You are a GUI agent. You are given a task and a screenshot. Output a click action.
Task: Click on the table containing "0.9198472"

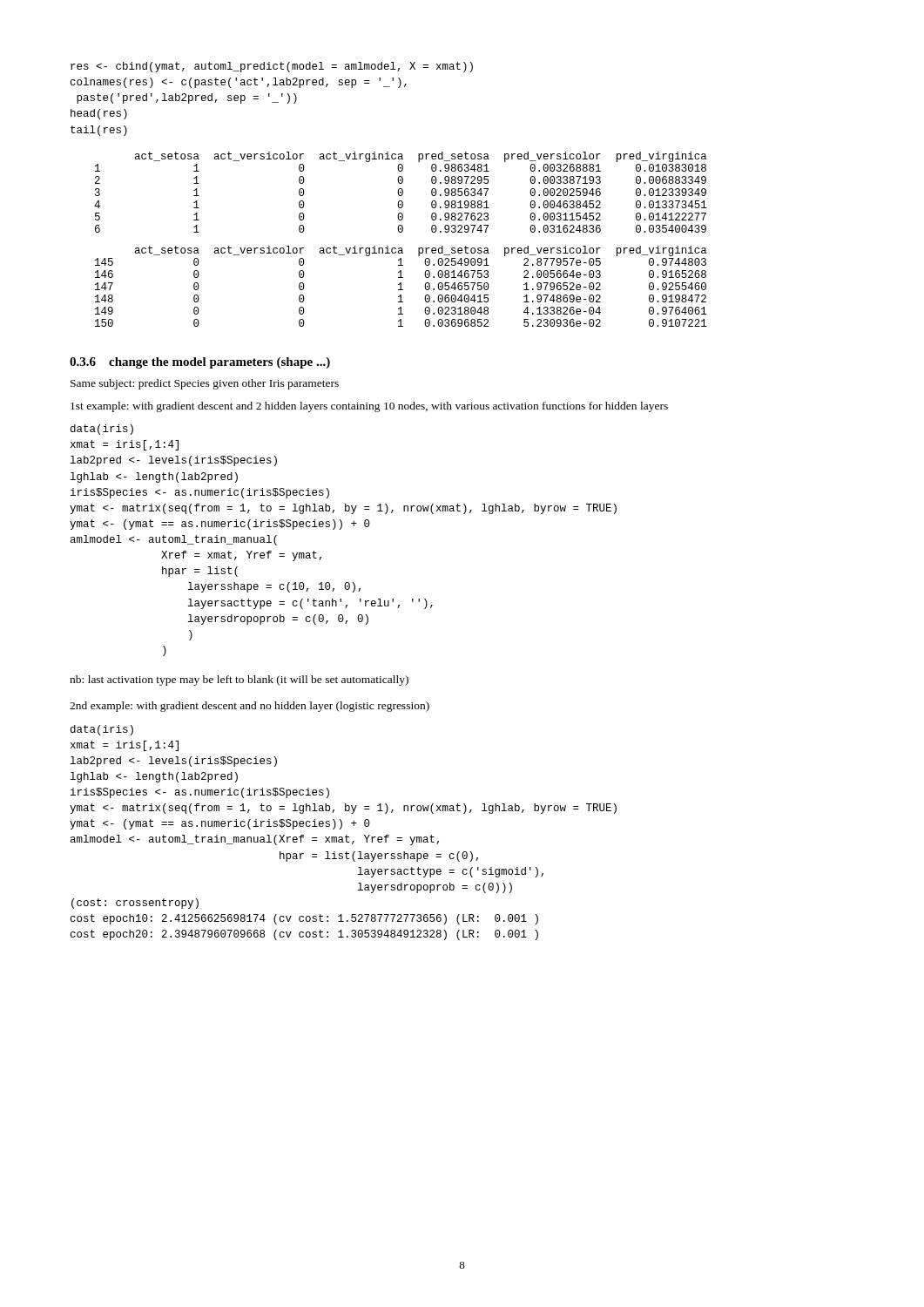click(462, 287)
